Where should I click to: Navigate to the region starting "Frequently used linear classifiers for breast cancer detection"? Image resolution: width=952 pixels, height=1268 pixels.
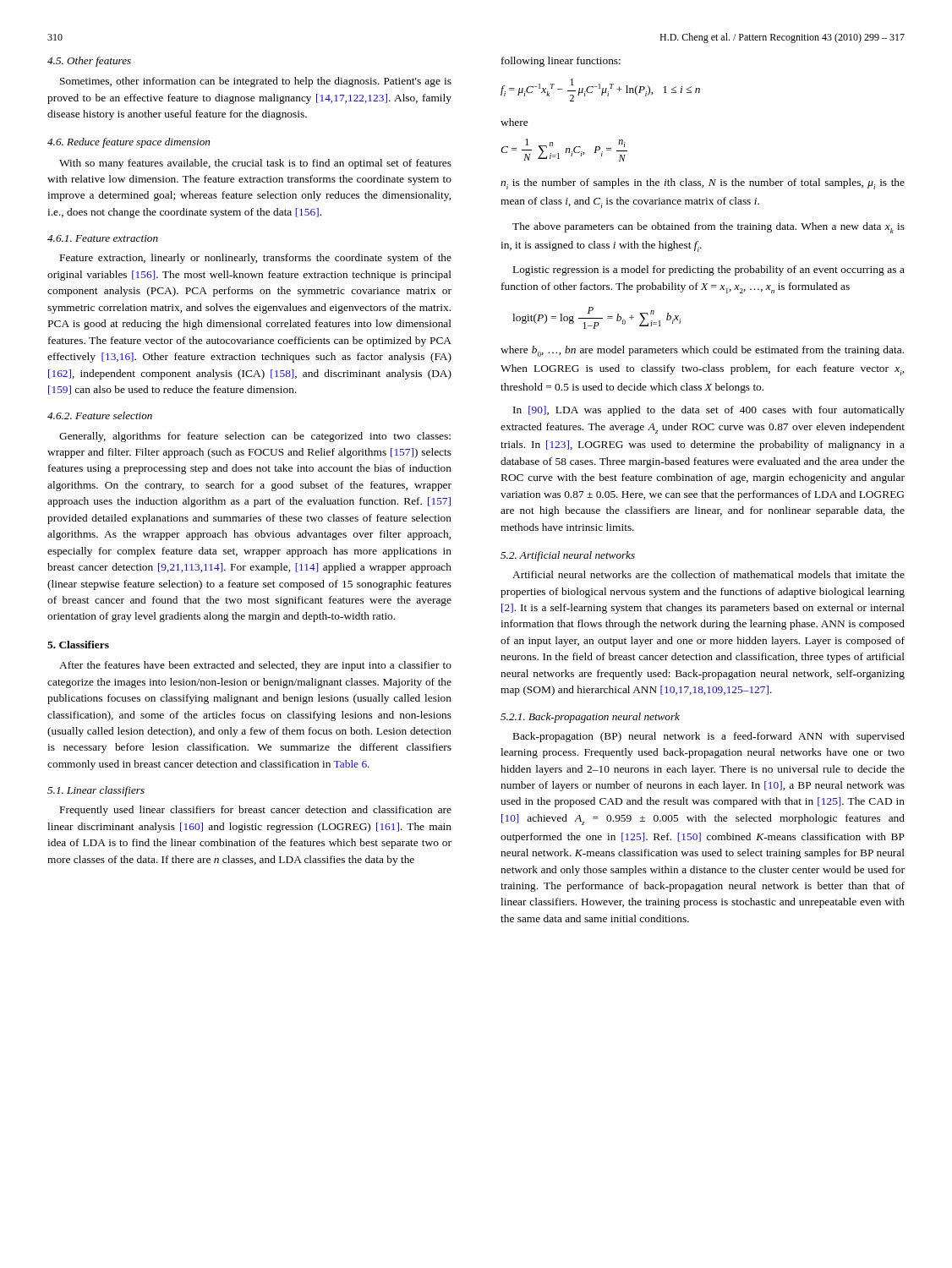pos(249,835)
